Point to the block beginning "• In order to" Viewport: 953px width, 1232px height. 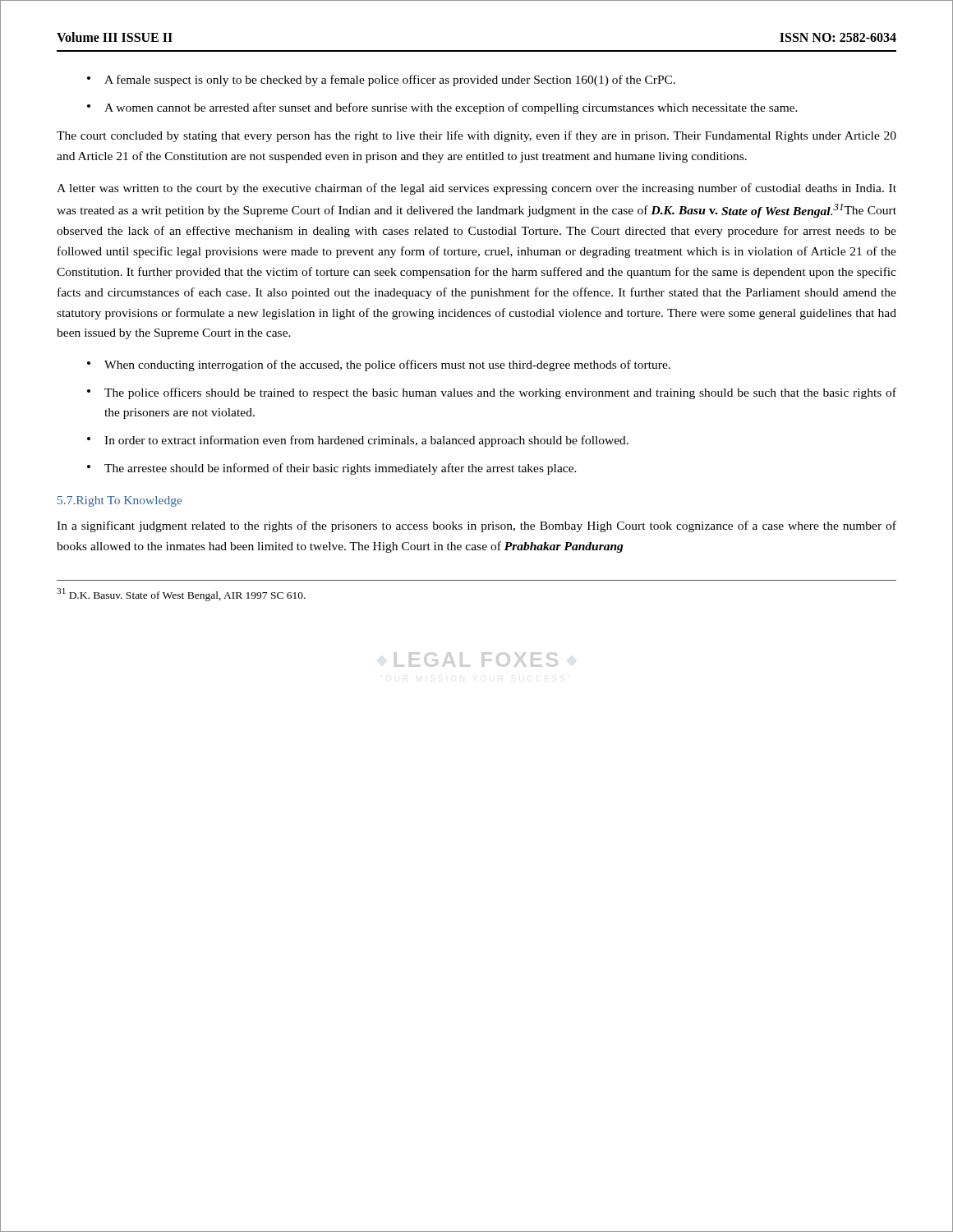pos(358,440)
